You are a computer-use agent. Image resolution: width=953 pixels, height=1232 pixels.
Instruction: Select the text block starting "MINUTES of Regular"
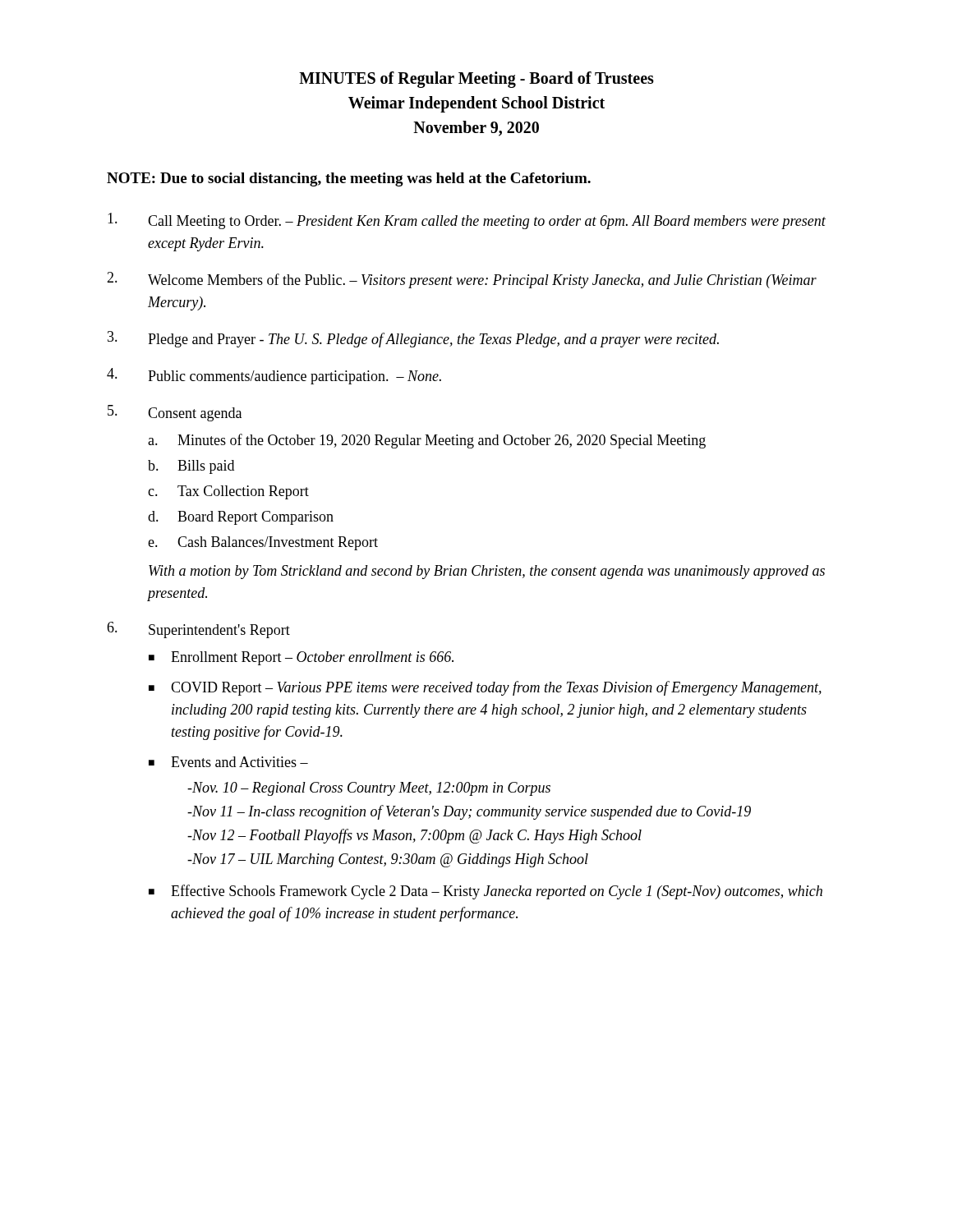coord(476,103)
